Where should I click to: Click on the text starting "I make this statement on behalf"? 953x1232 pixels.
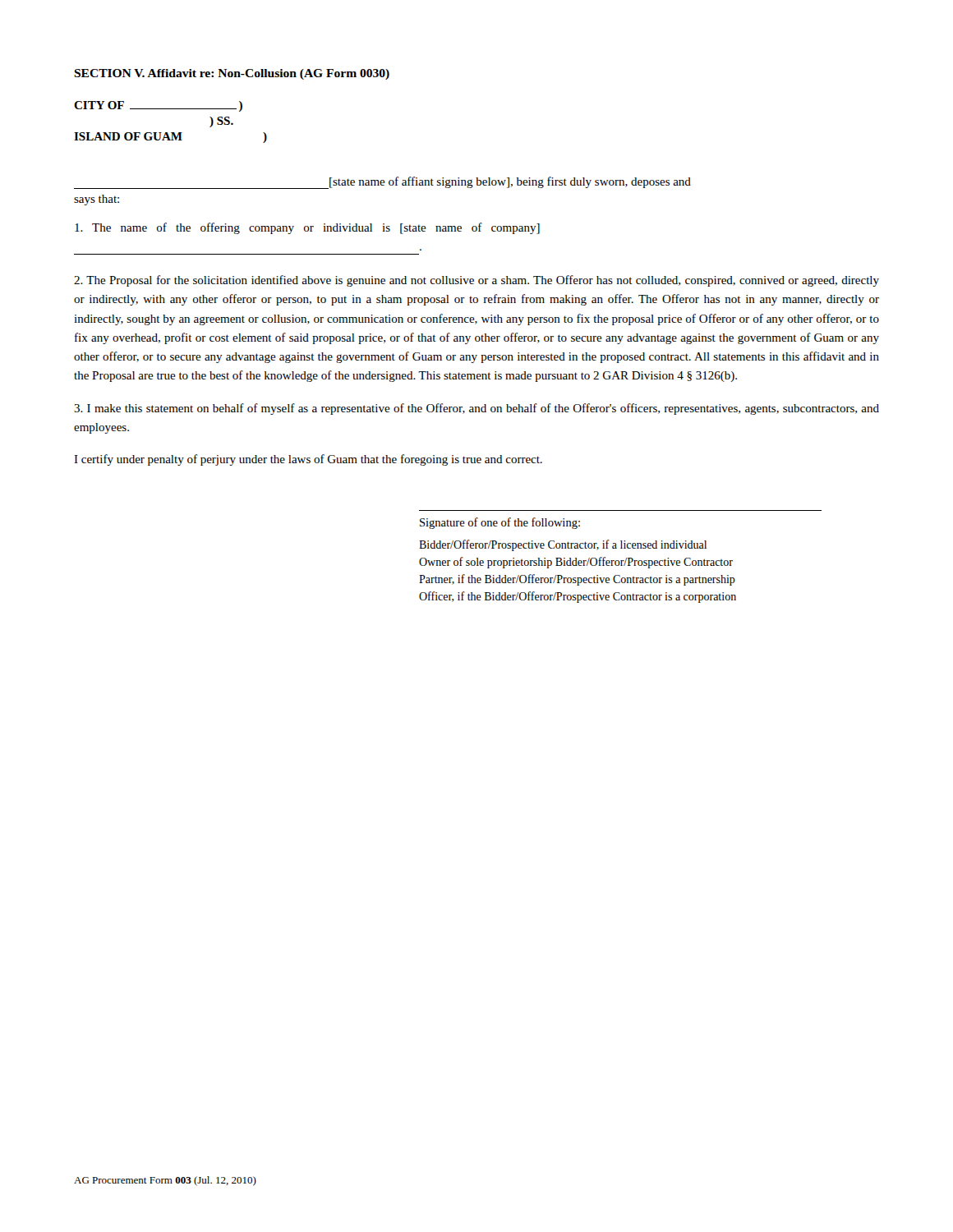tap(476, 417)
